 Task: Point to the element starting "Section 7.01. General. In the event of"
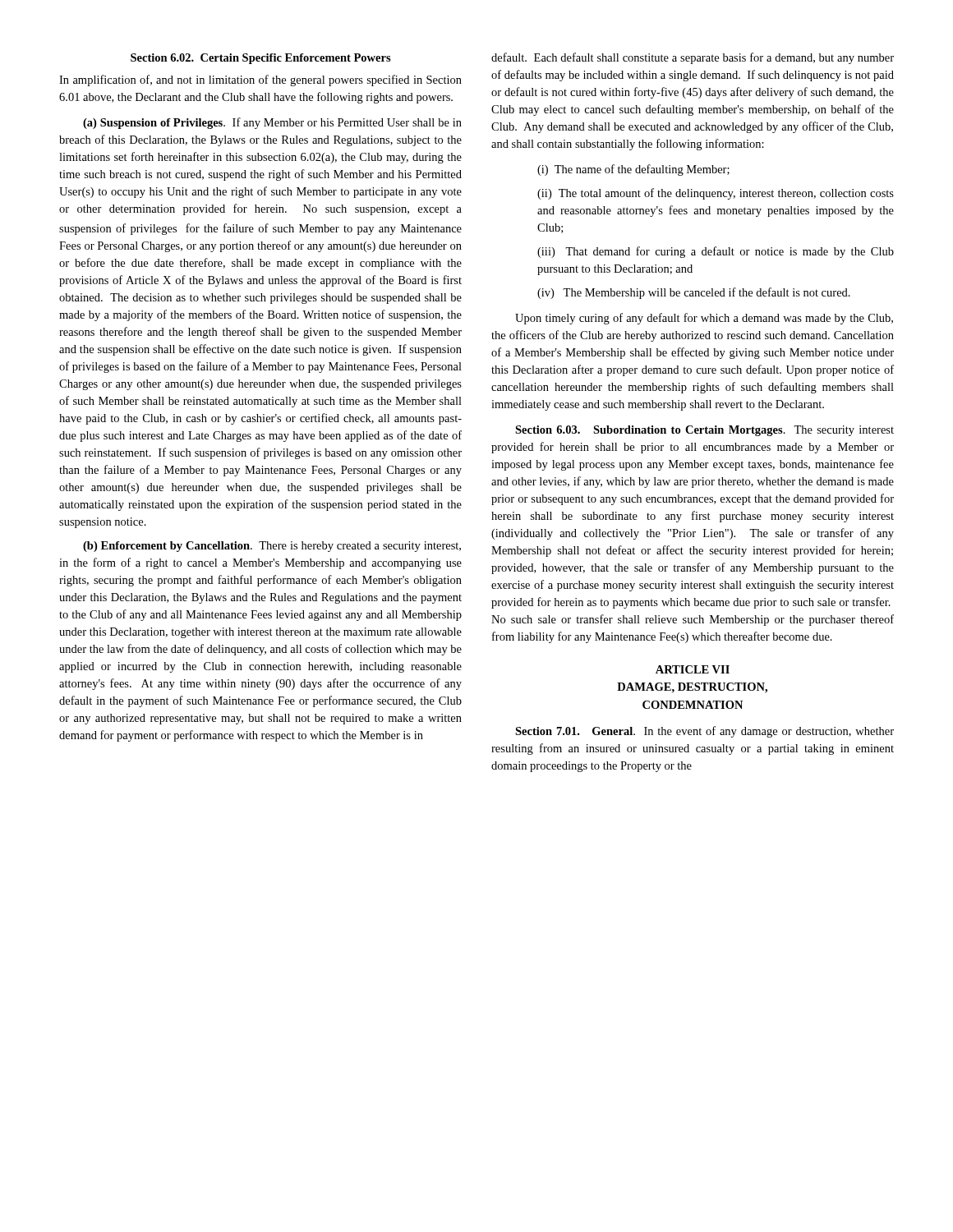693,748
